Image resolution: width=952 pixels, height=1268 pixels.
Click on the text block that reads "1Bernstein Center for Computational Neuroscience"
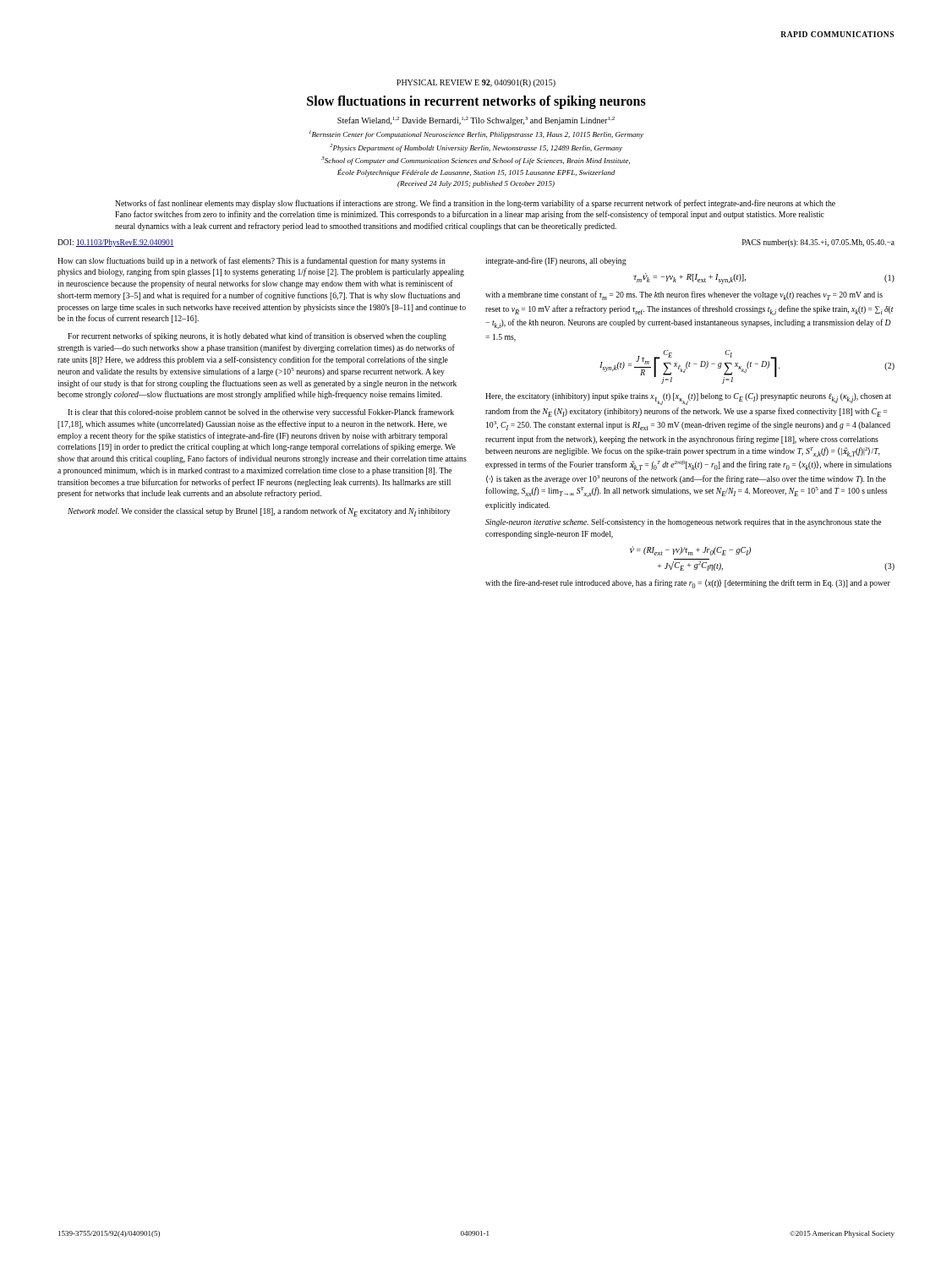[x=476, y=158]
